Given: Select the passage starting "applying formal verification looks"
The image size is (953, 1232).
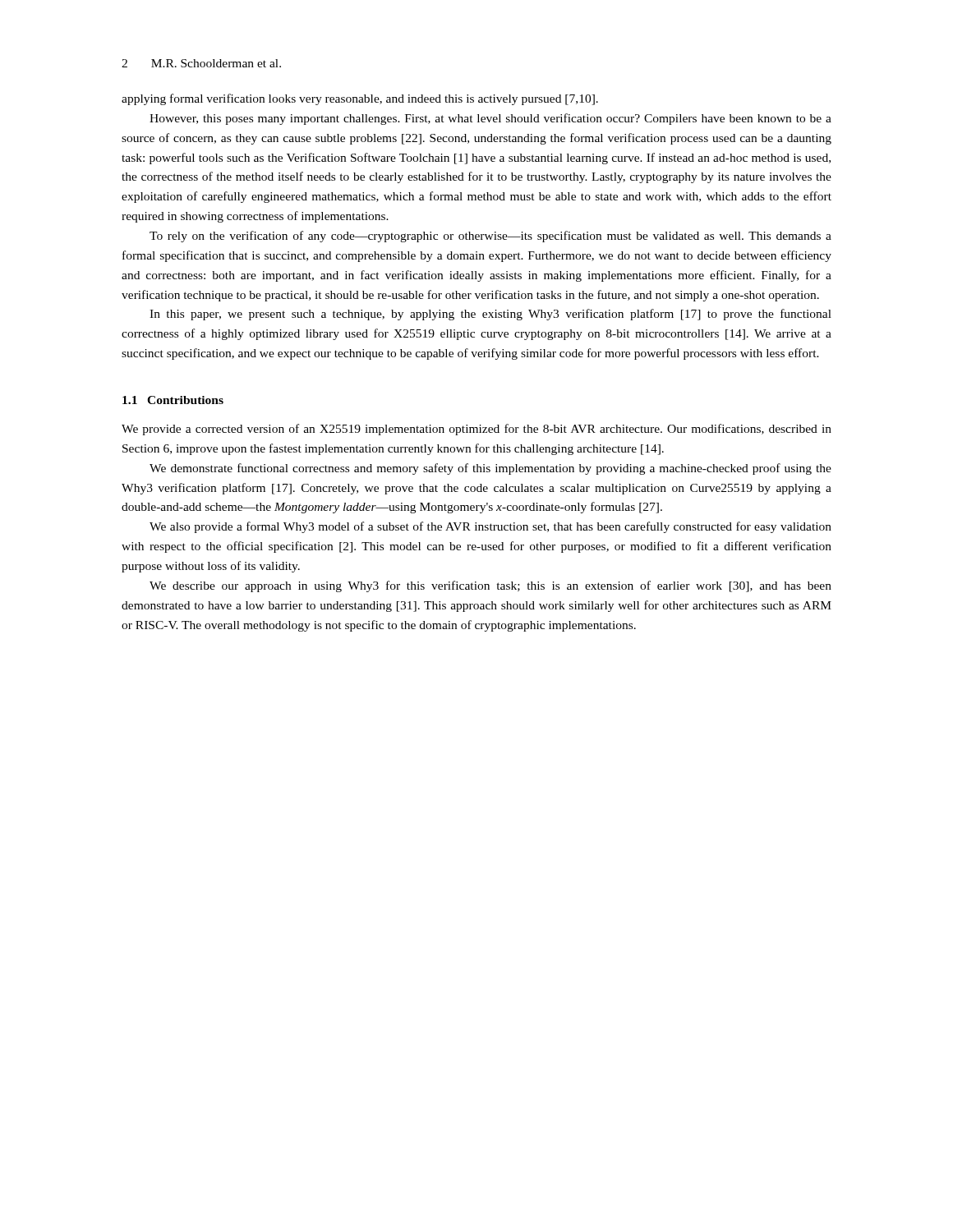Looking at the screenshot, I should click(476, 226).
